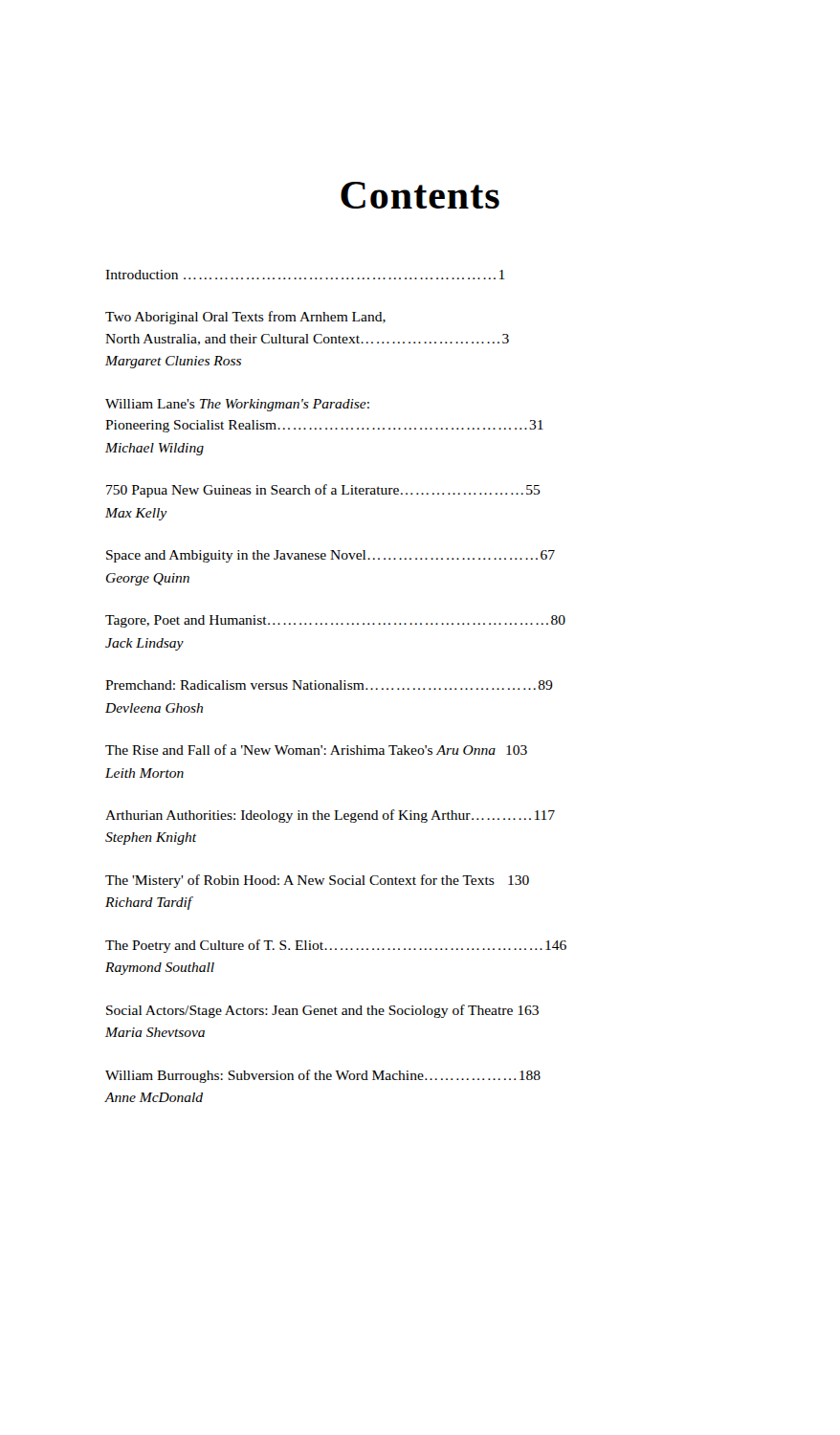Image resolution: width=840 pixels, height=1435 pixels.
Task: Navigate to the passage starting "Space and Ambiguity in the Javanese Novel……………………………67 George"
Action: (420, 567)
